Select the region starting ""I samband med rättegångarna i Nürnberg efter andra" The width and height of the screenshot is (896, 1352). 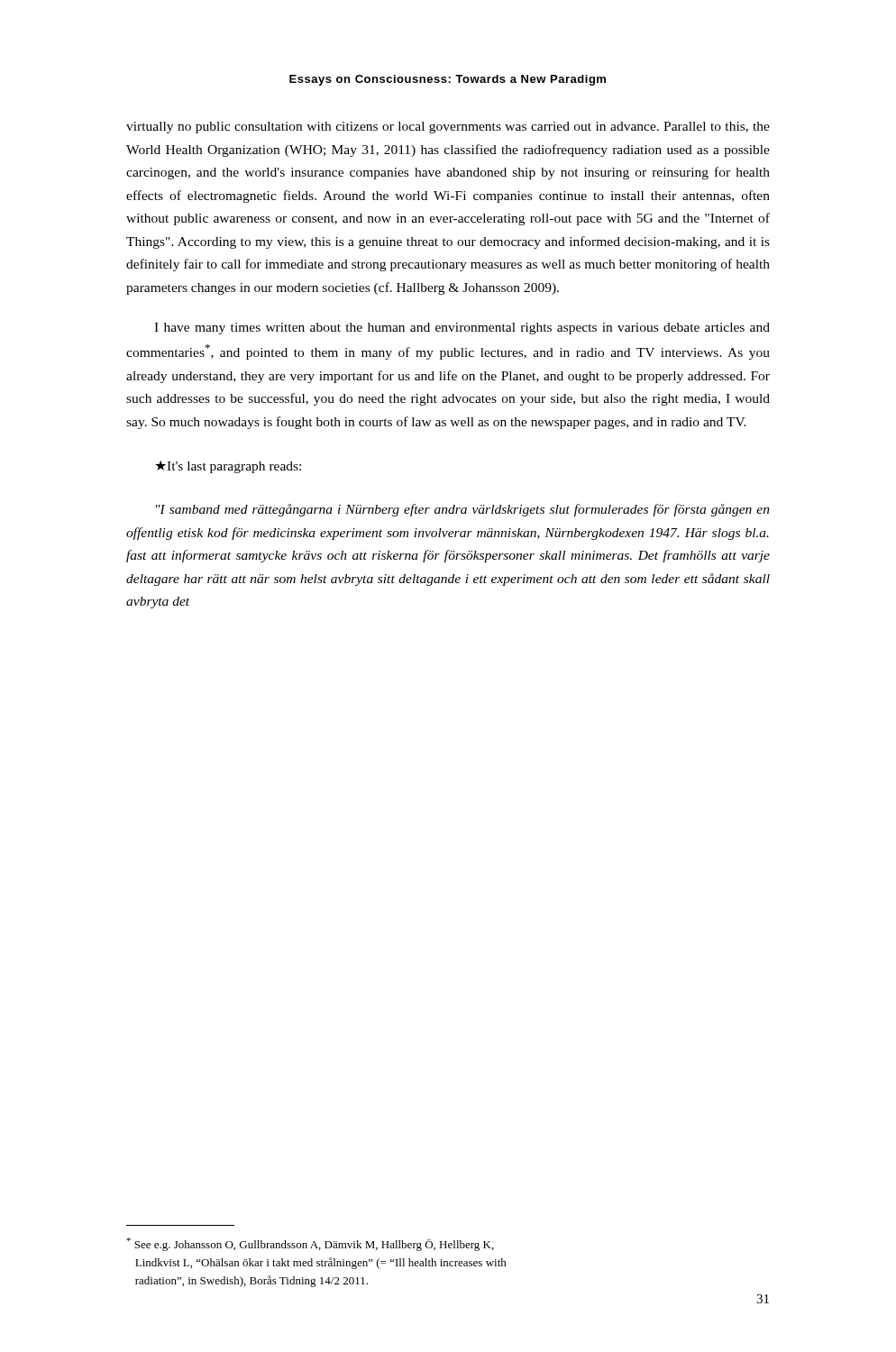448,555
